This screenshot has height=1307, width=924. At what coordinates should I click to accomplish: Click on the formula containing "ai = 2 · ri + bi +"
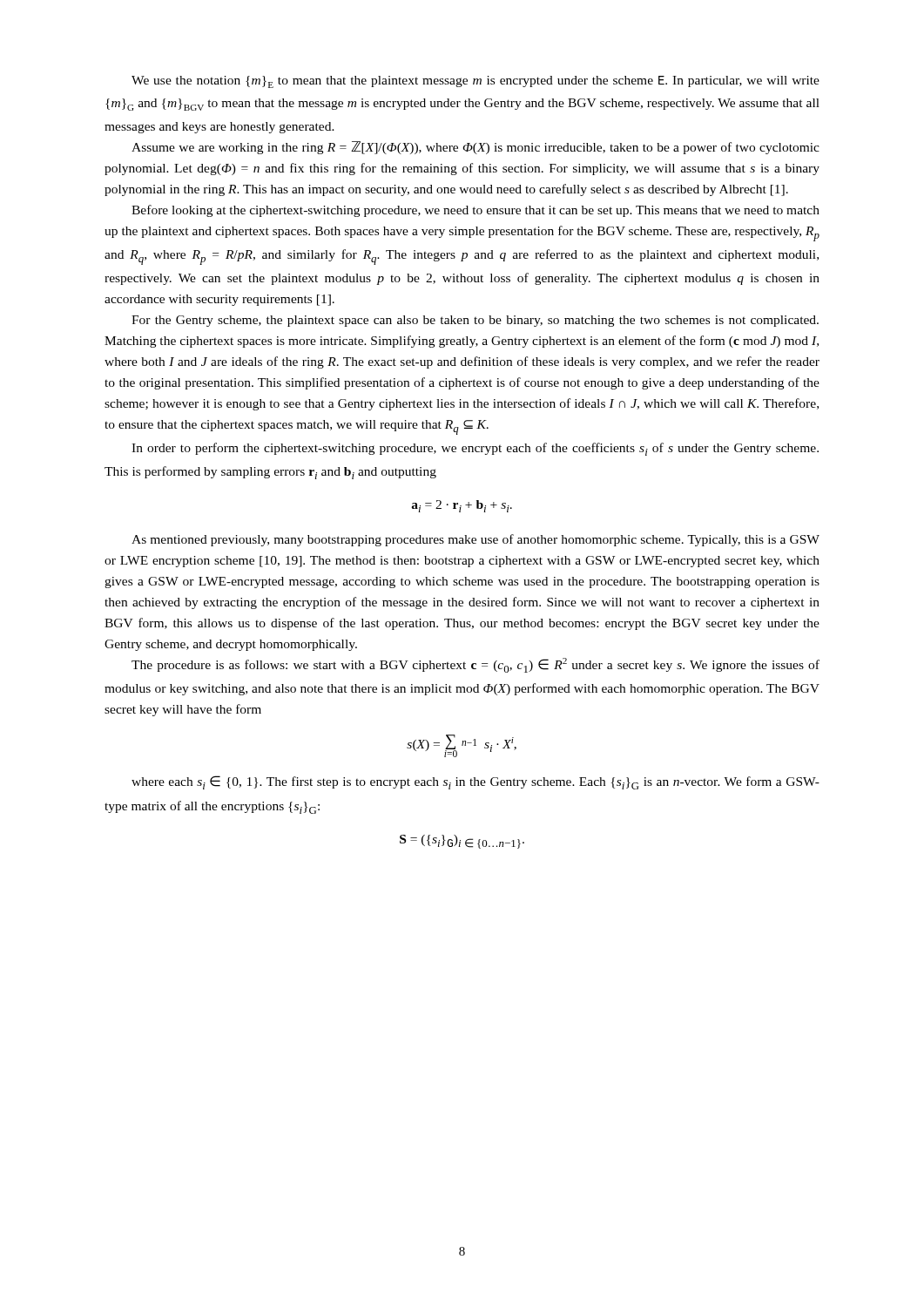pyautogui.click(x=462, y=506)
